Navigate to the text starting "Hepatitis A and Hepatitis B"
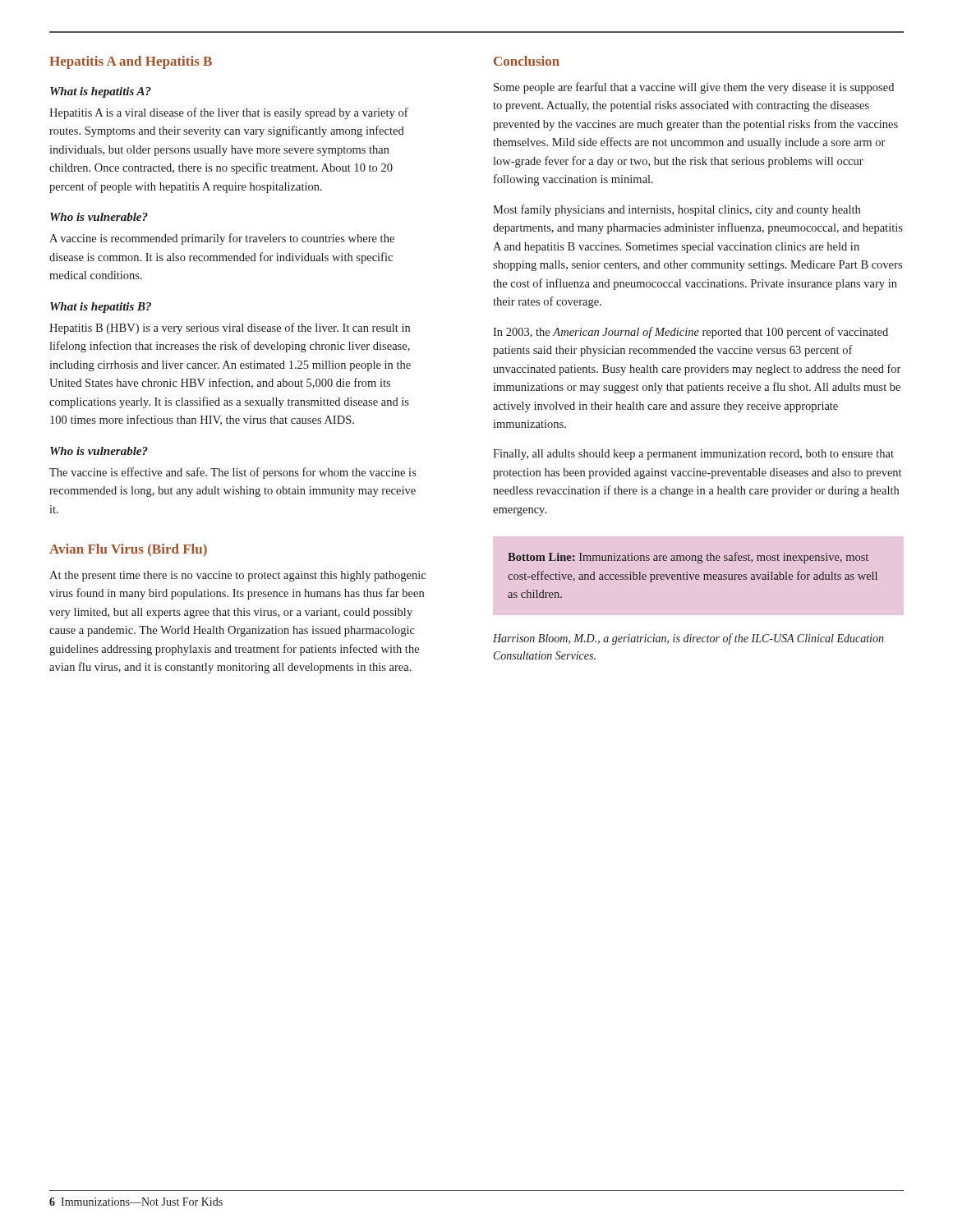Screen dimensions: 1232x953 [131, 62]
